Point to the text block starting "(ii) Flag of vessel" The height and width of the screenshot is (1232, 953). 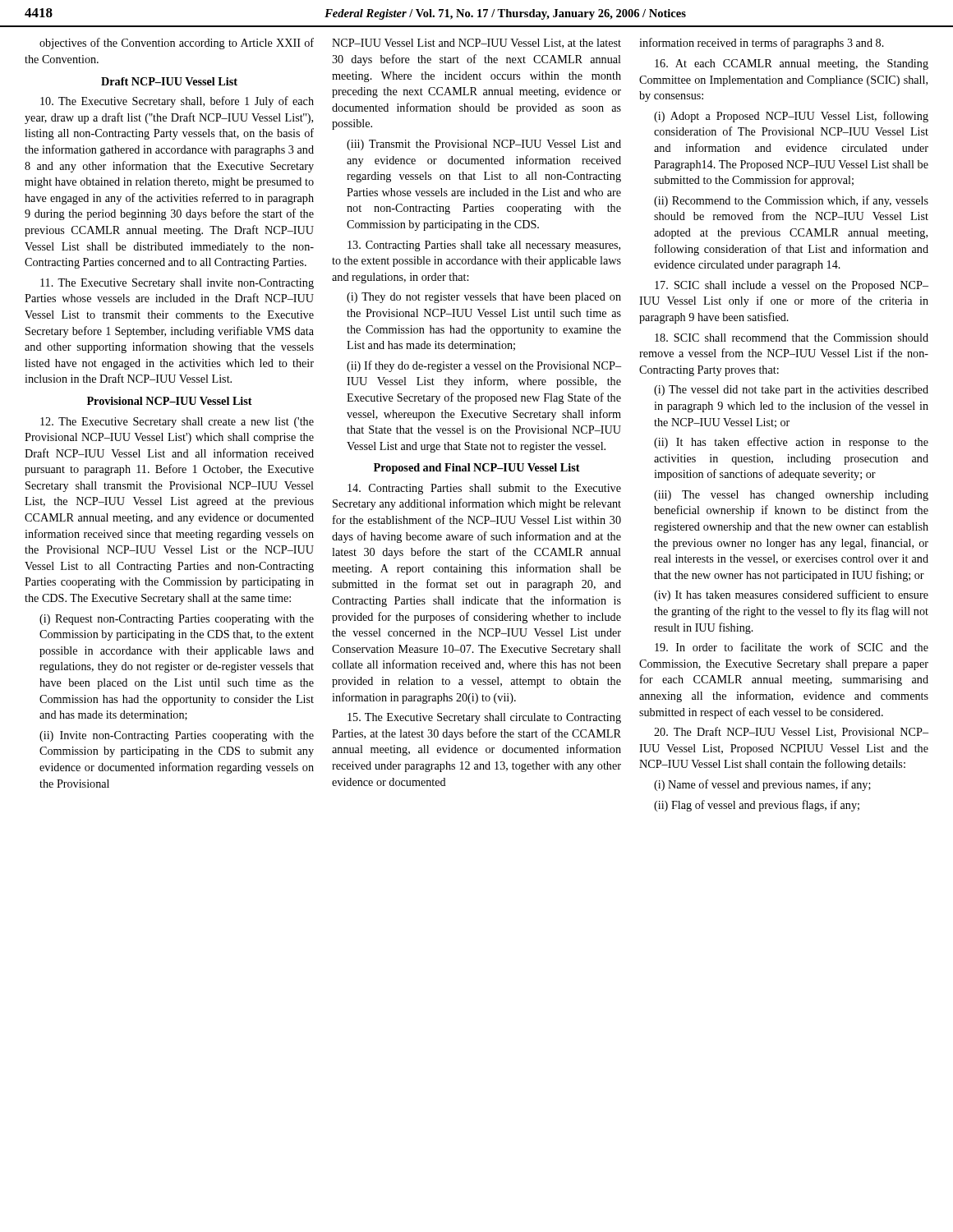(x=784, y=805)
